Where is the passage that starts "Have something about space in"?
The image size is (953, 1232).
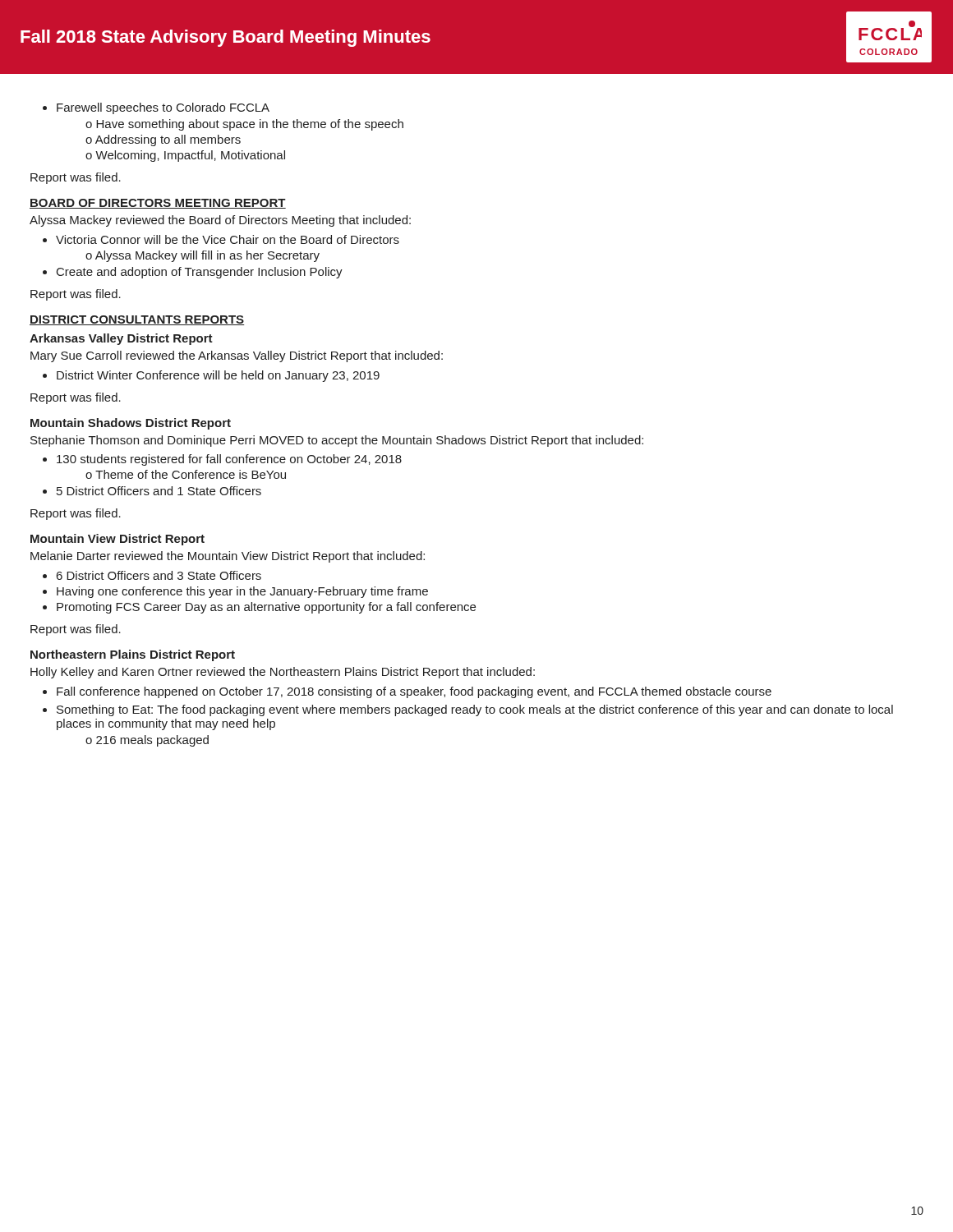[x=250, y=124]
